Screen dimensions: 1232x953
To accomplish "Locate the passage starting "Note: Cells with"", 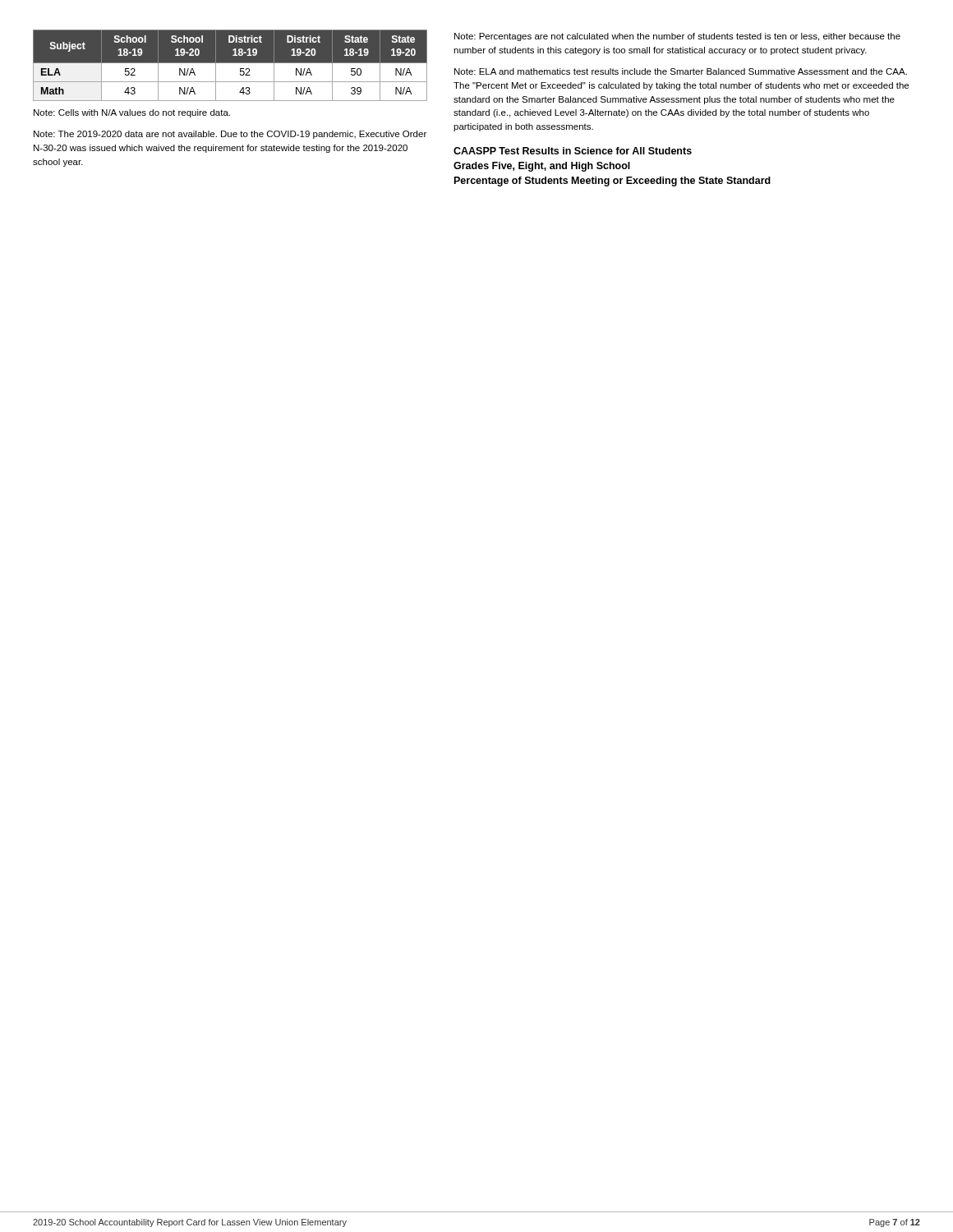I will coord(132,113).
